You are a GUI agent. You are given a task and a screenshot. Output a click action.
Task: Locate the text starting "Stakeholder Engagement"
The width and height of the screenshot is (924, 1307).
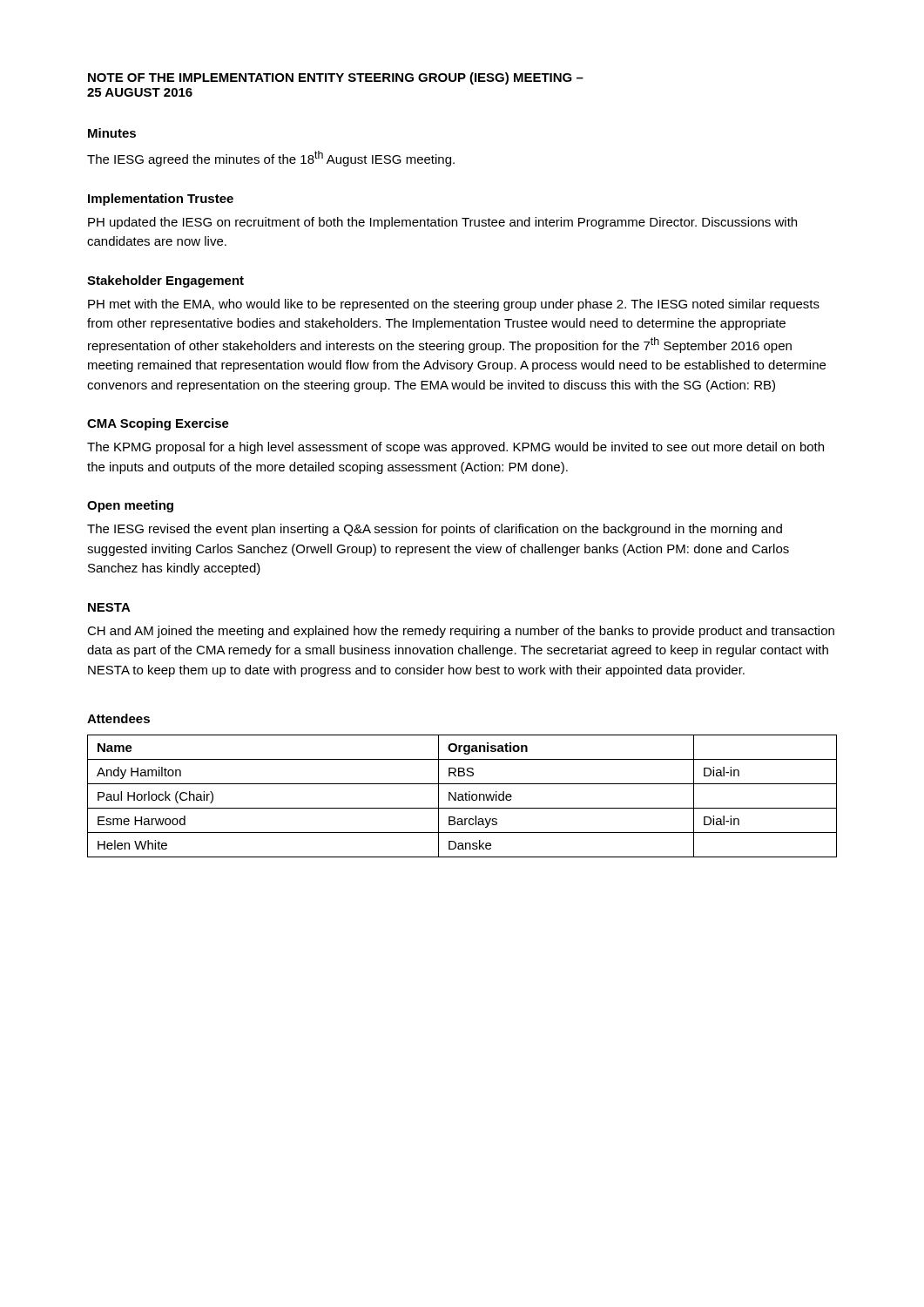point(165,280)
